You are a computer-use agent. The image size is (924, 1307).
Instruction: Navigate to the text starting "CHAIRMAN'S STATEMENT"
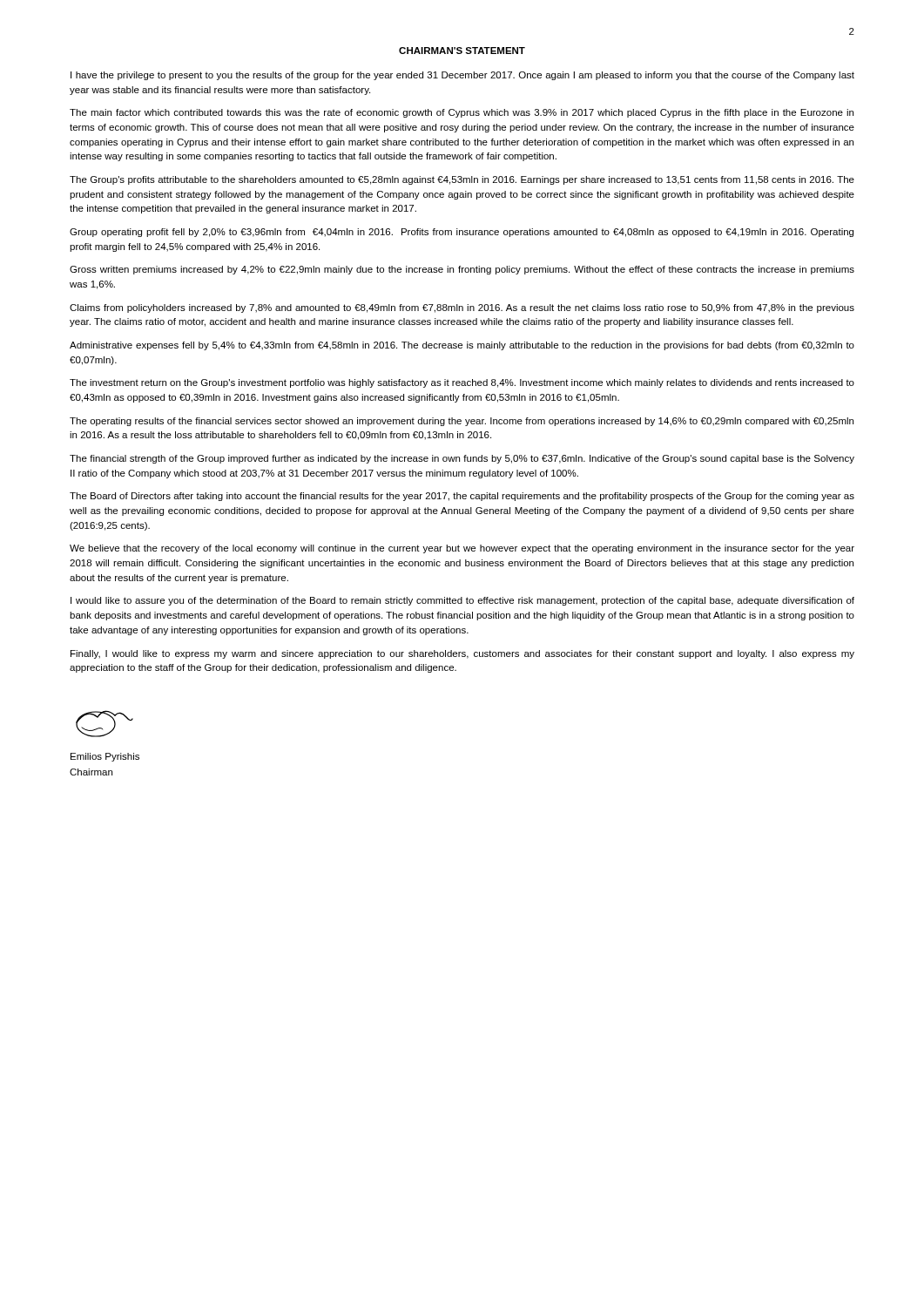coord(462,51)
